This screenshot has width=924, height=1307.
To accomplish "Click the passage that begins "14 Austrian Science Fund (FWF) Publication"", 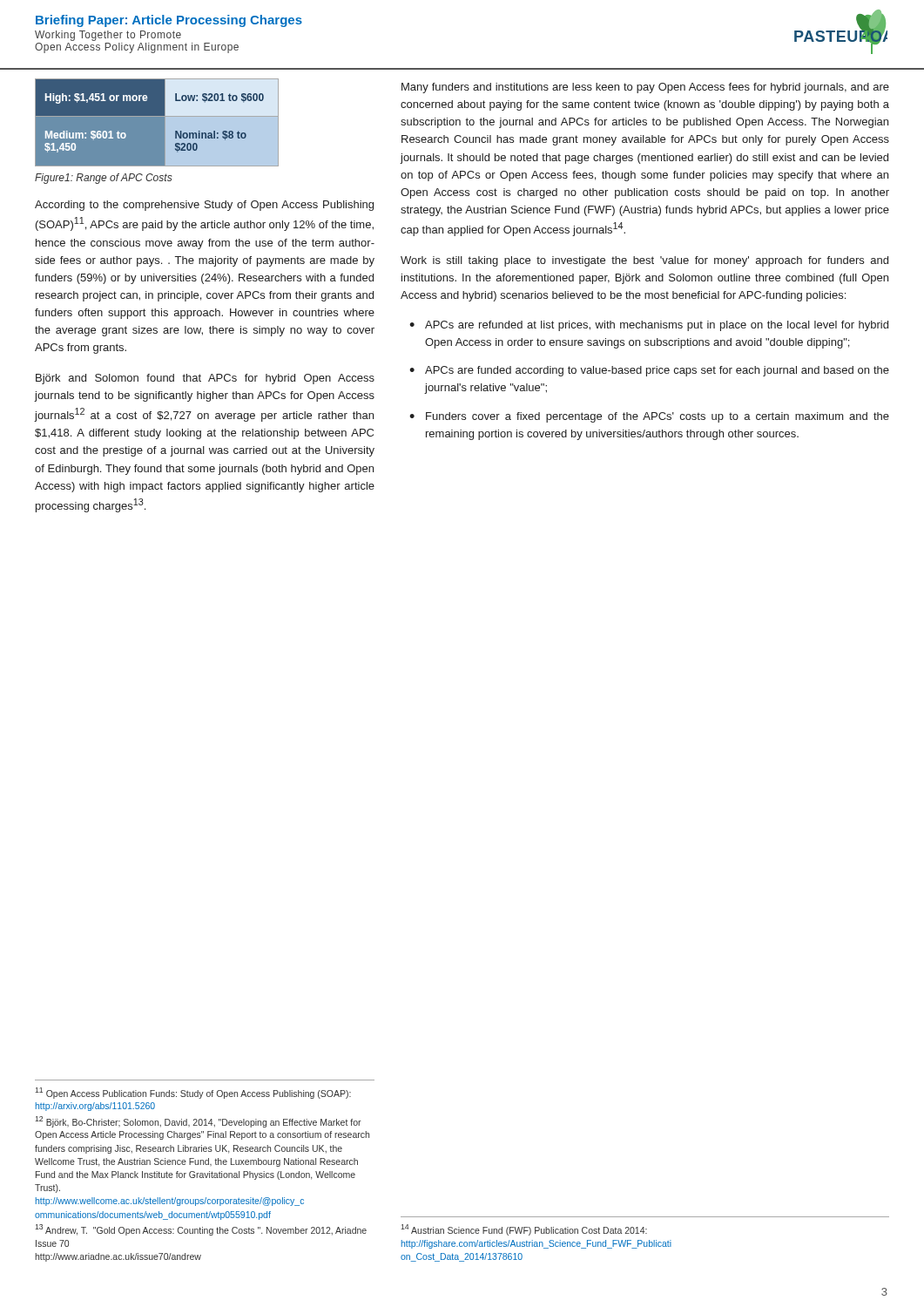I will click(536, 1242).
